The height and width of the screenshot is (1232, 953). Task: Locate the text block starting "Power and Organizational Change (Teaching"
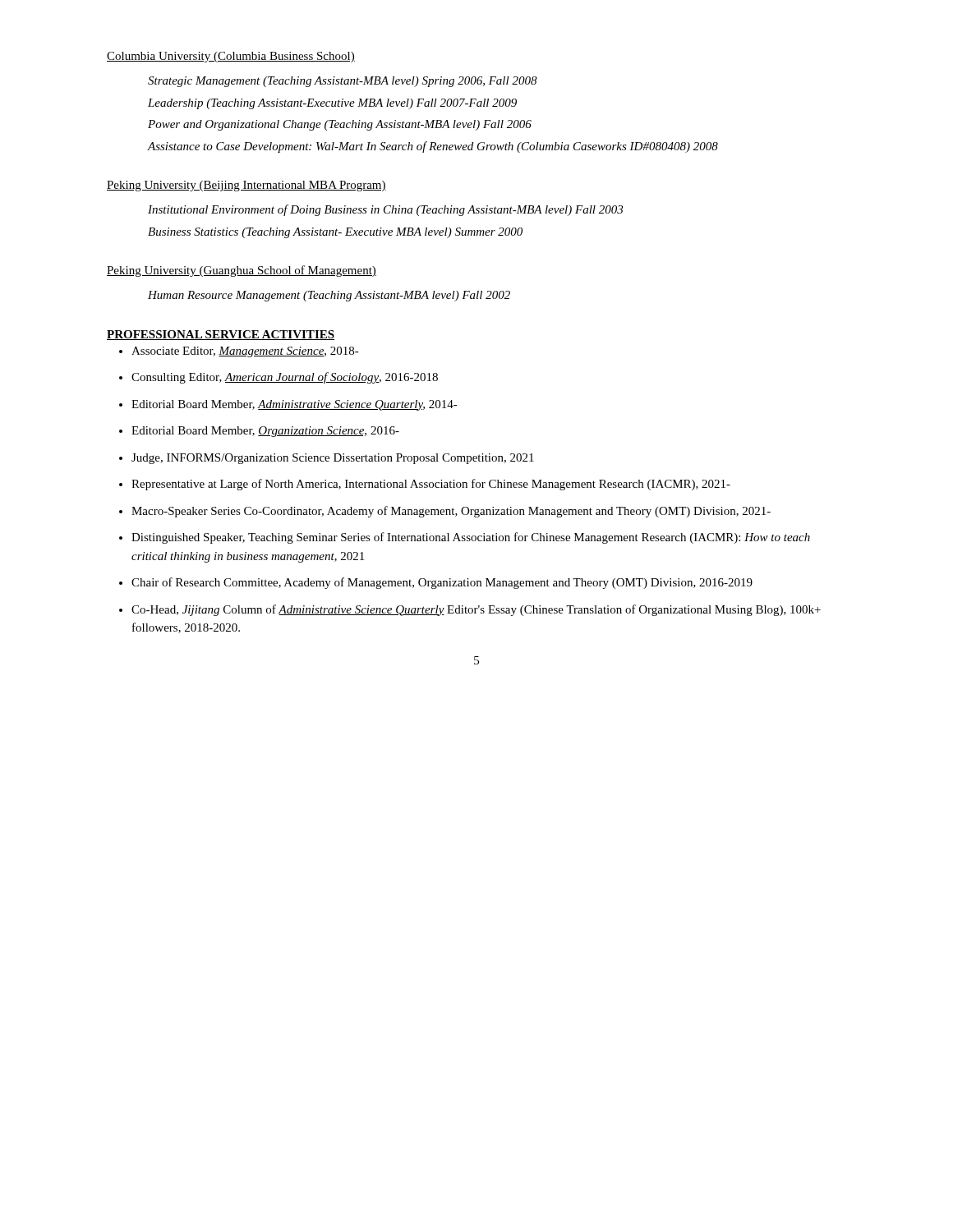click(340, 124)
